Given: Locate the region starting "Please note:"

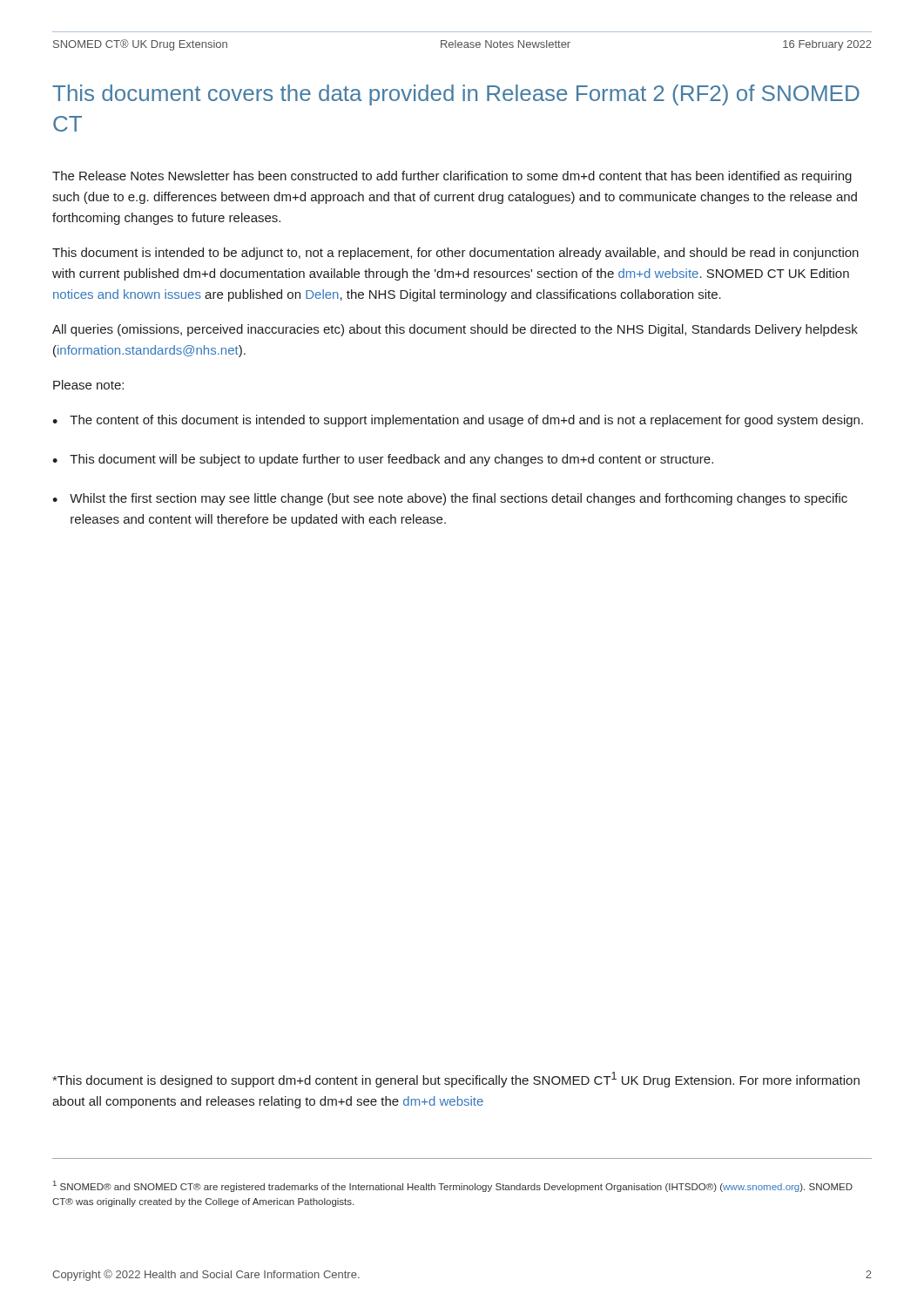Looking at the screenshot, I should [x=88, y=385].
